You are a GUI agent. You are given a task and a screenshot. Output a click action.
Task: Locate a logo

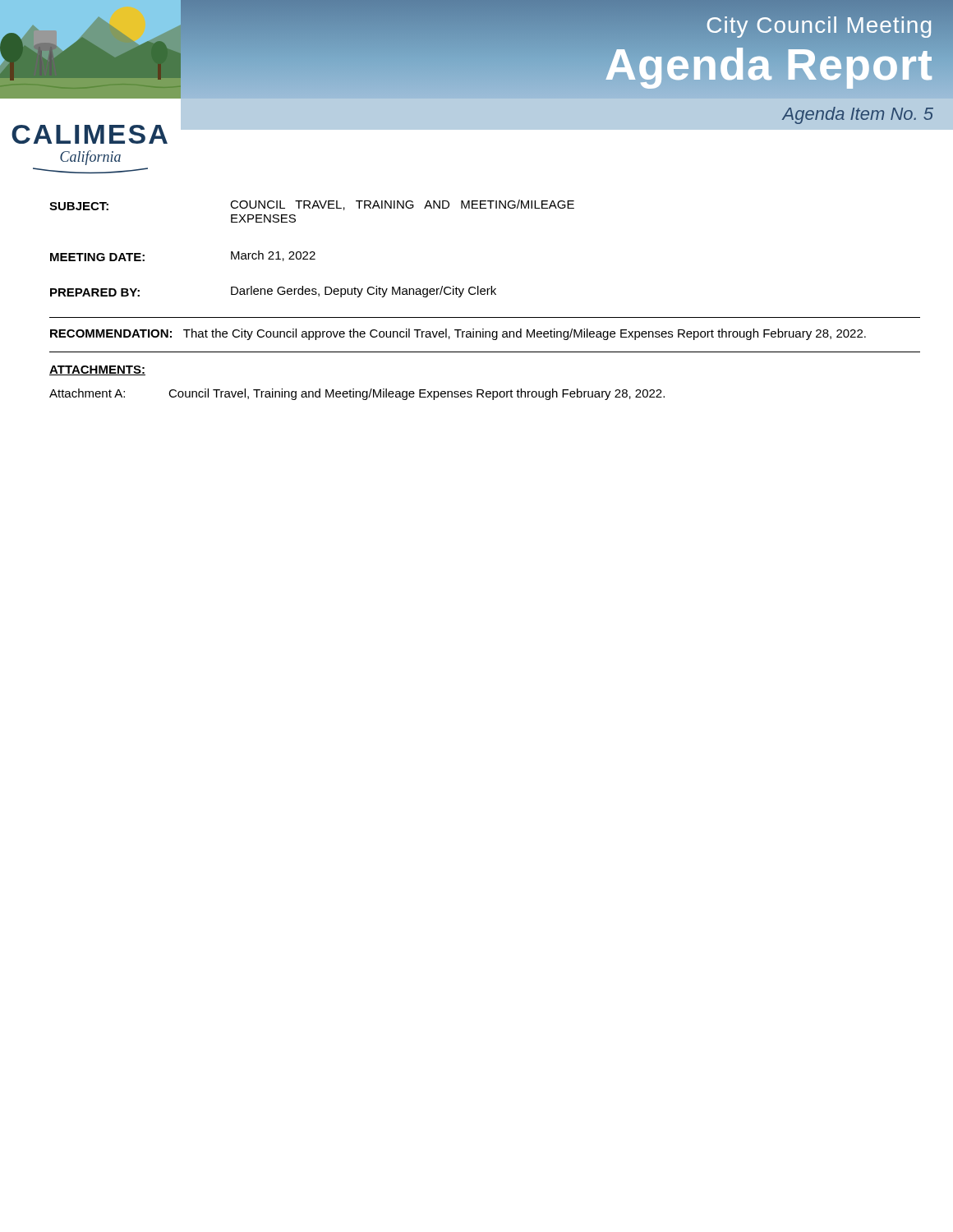point(90,144)
